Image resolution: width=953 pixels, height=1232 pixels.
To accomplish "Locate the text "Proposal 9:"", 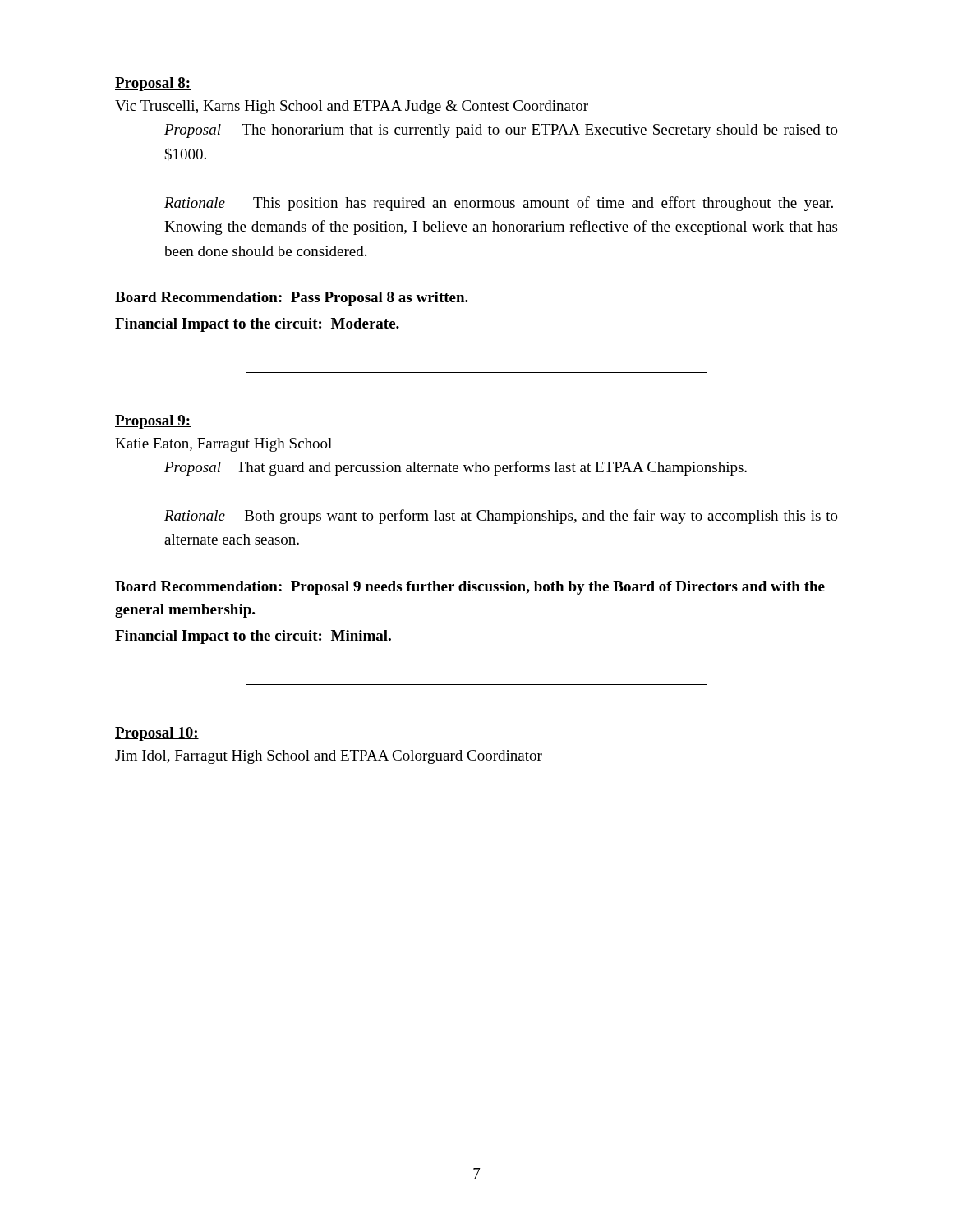I will (x=153, y=420).
